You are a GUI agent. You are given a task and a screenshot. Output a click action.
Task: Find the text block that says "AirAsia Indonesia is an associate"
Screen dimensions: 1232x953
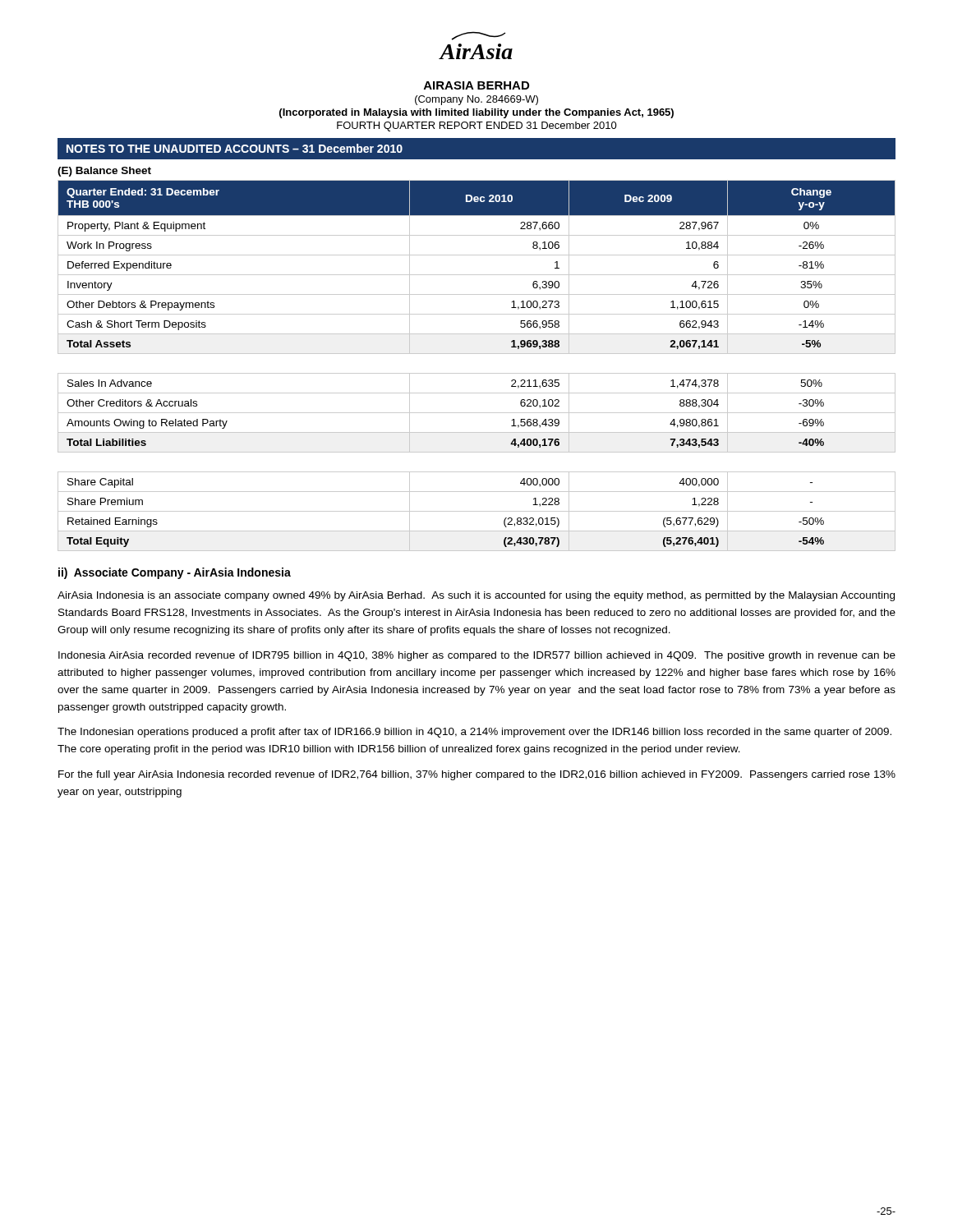tap(476, 612)
